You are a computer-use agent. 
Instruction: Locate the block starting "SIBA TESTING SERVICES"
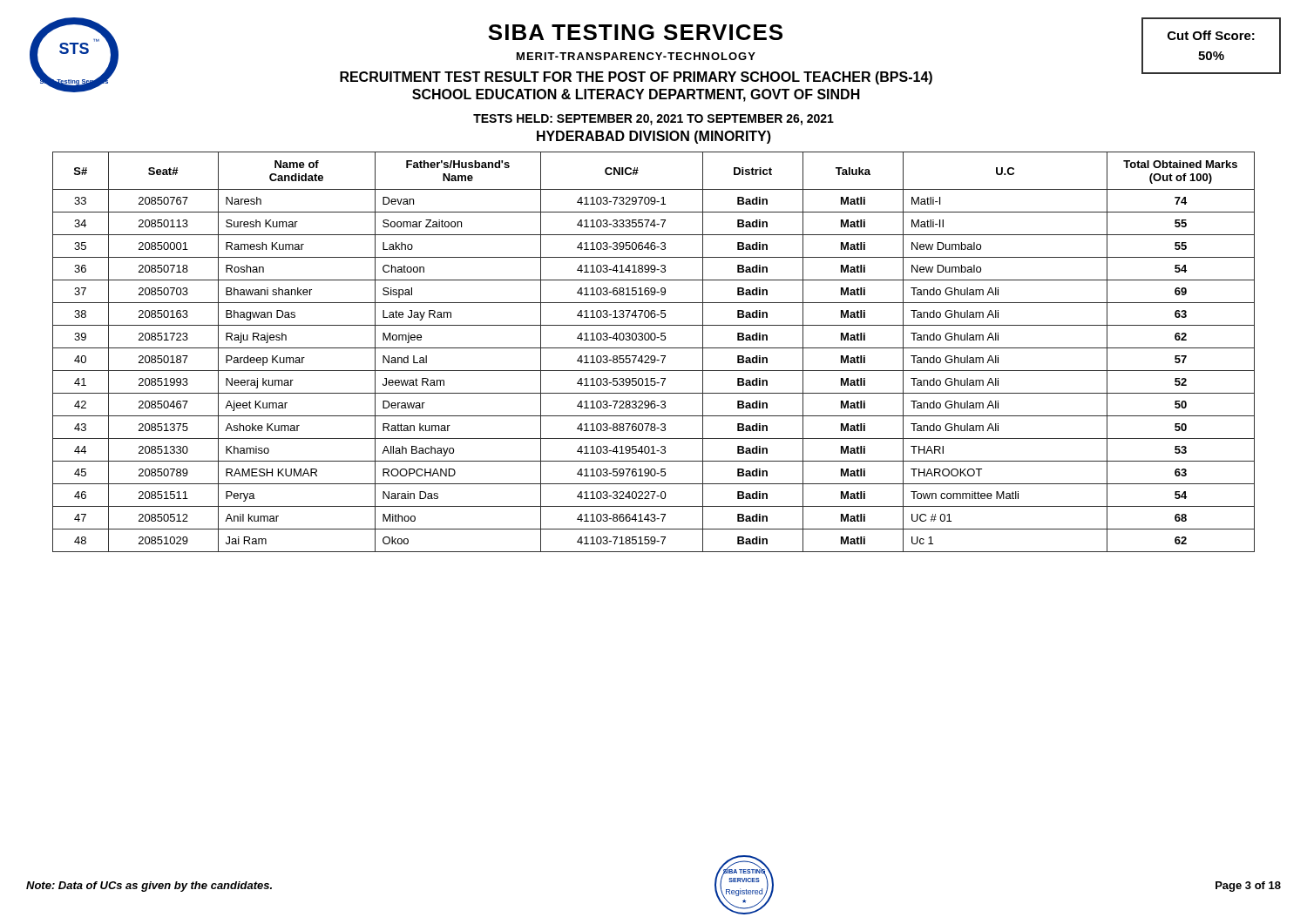(636, 32)
